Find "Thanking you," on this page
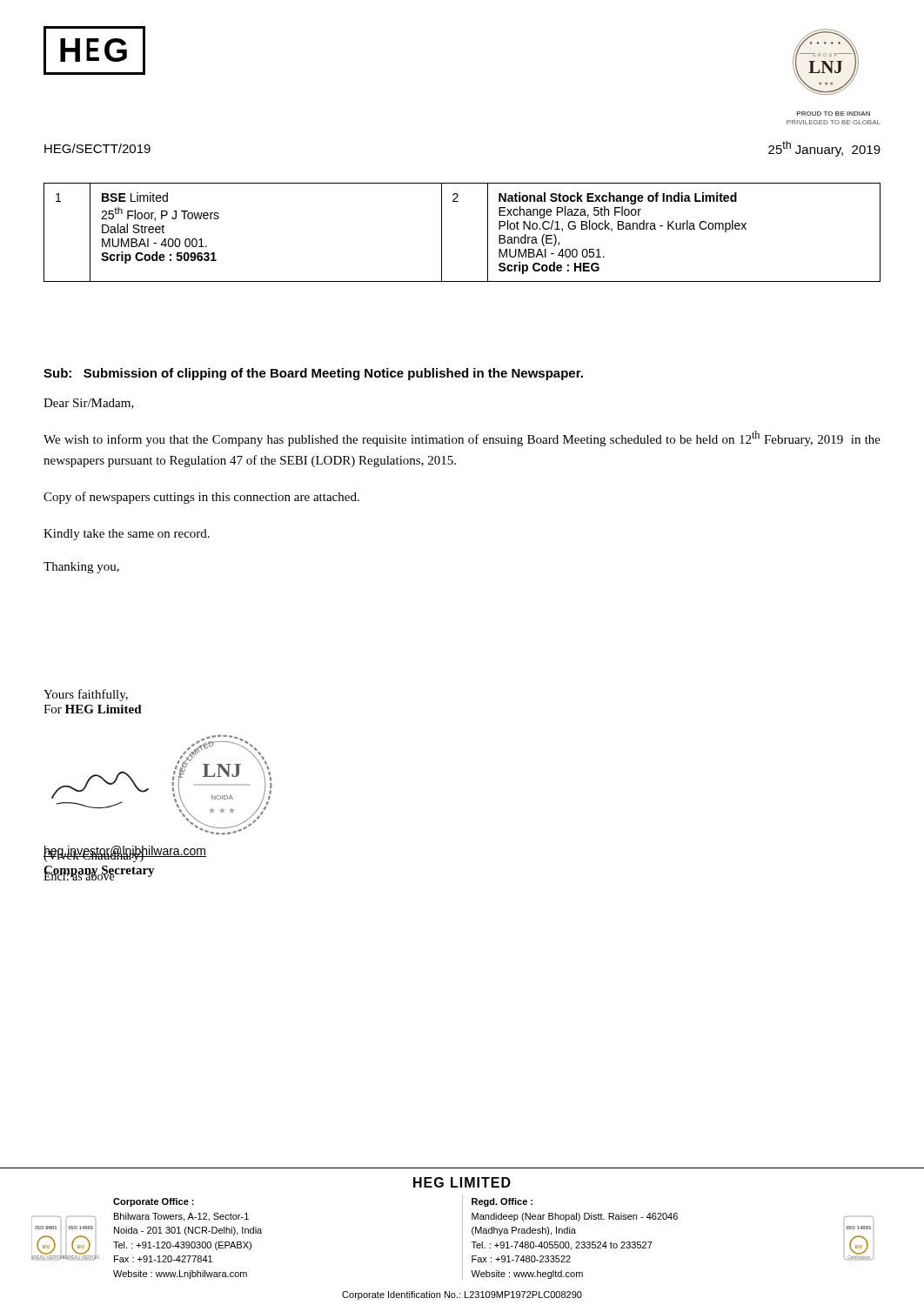Screen dimensions: 1305x924 82,566
